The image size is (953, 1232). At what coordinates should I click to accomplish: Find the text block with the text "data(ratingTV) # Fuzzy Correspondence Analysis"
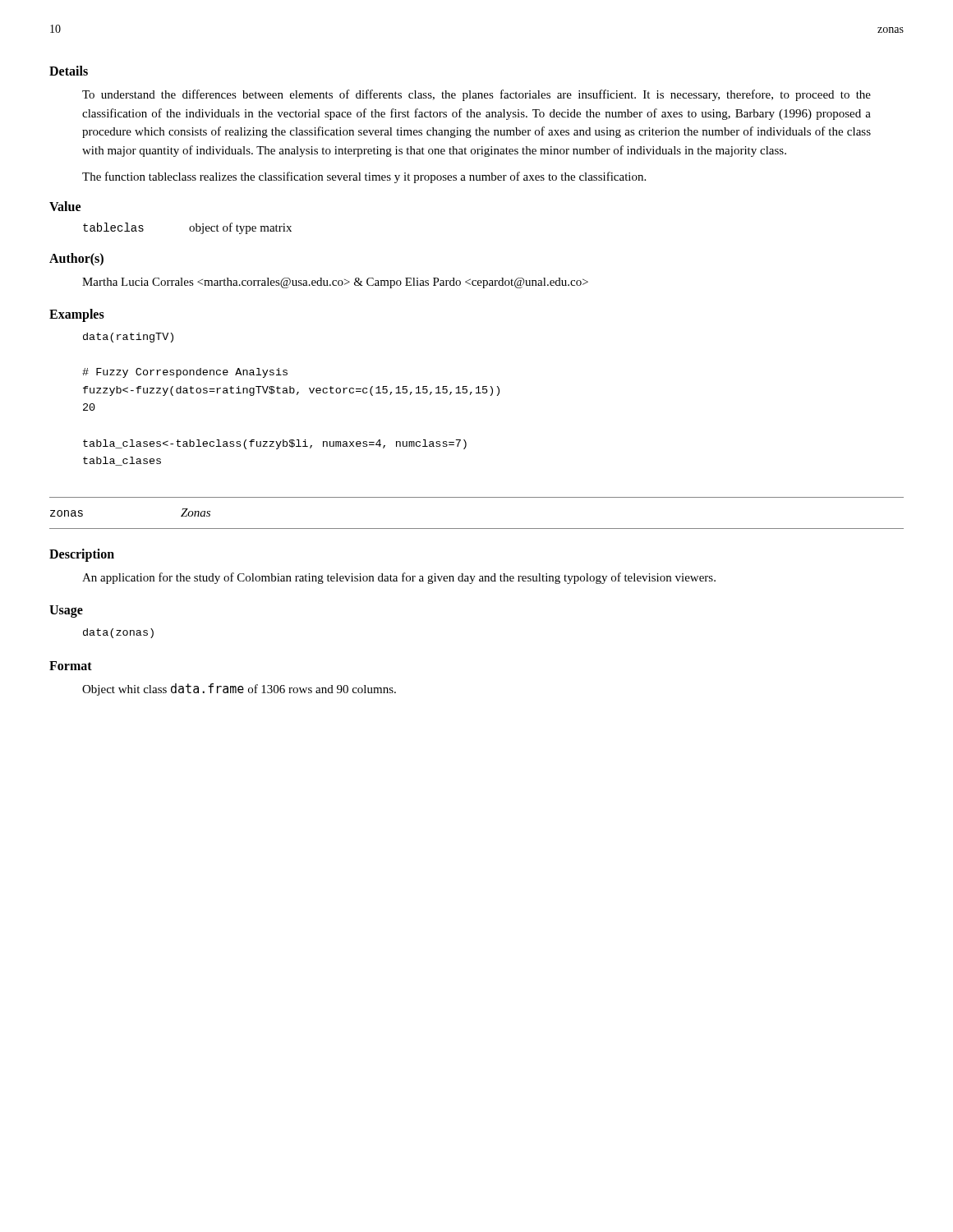click(x=493, y=399)
